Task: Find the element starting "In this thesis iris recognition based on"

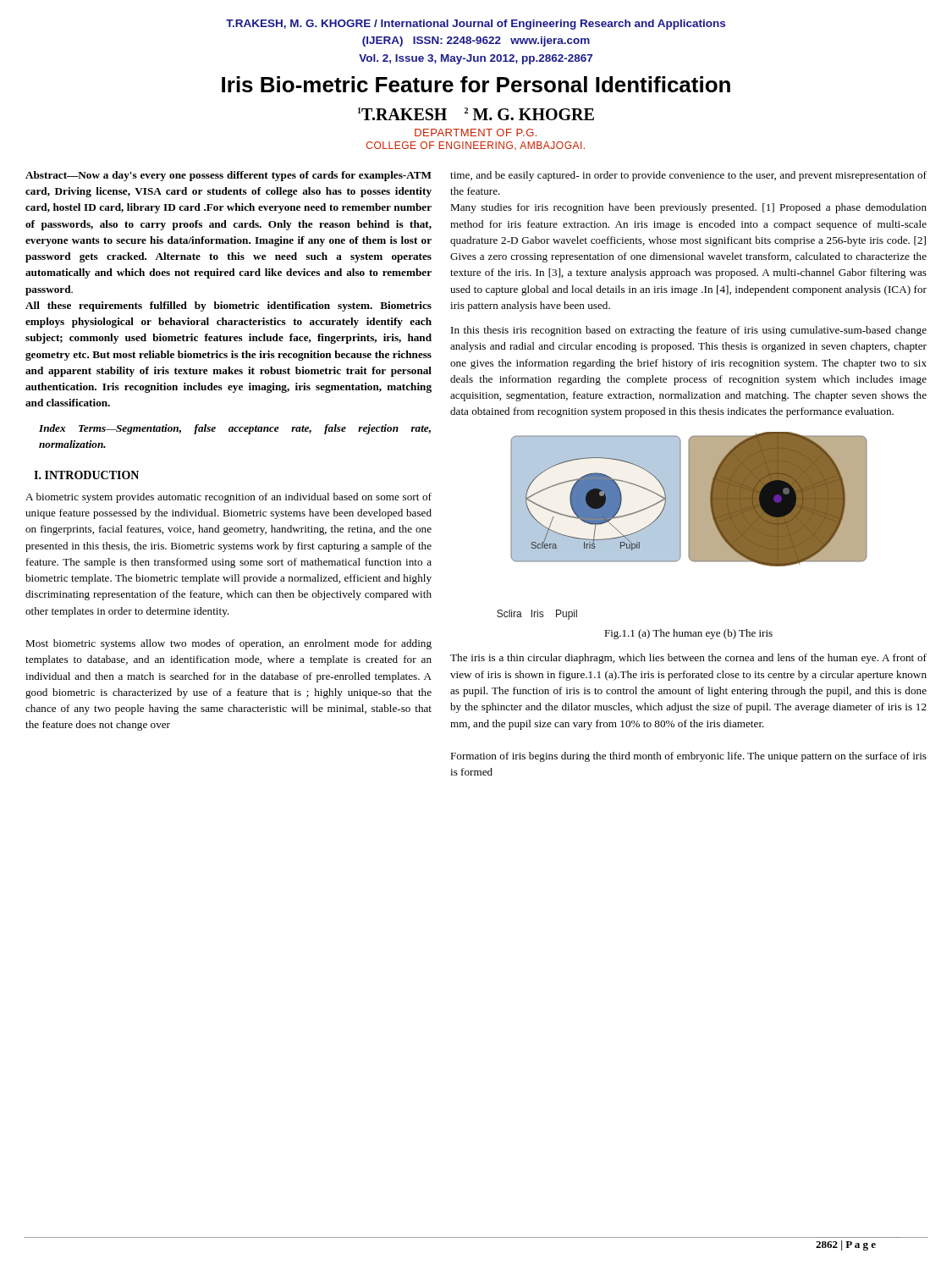Action: click(x=688, y=371)
